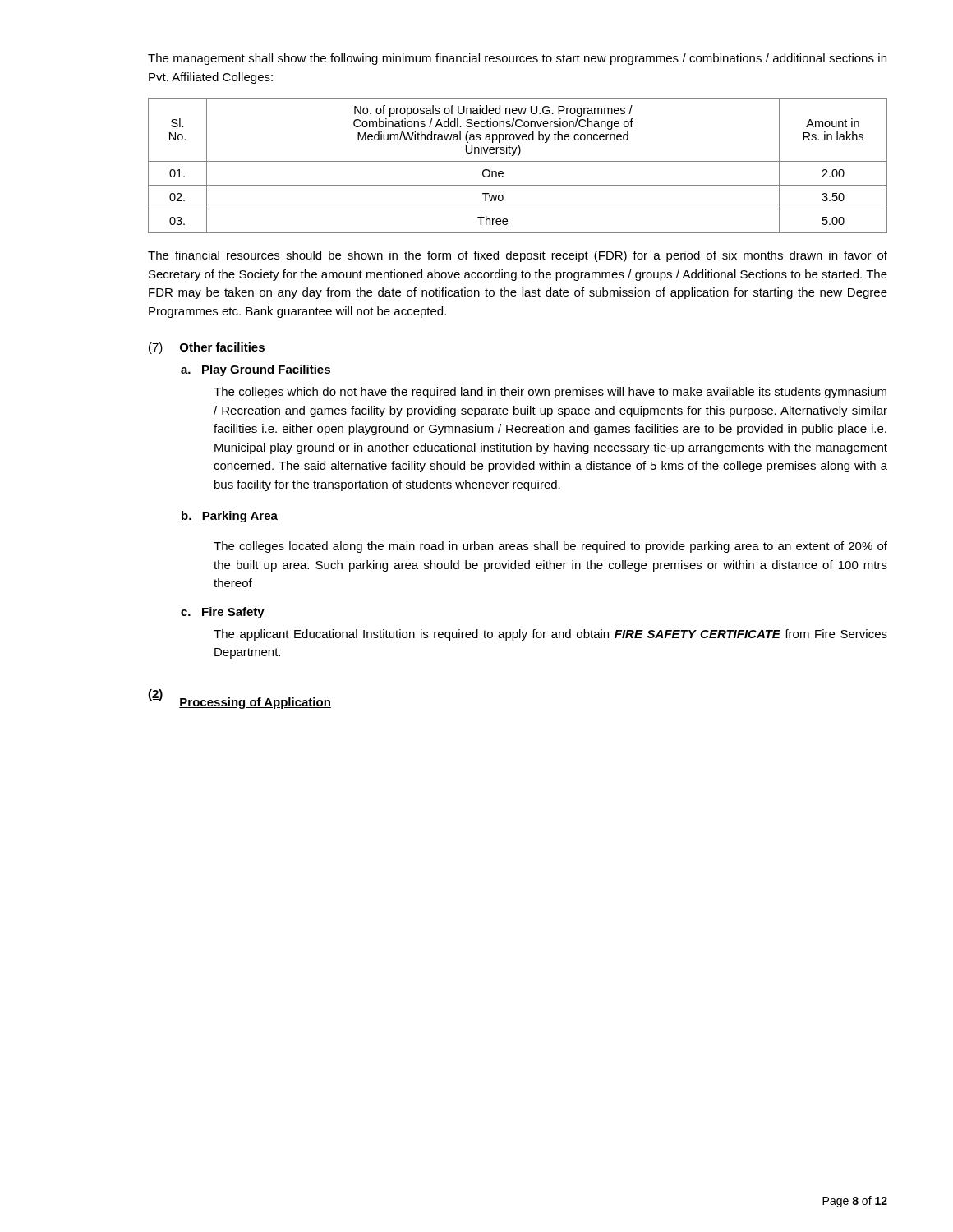Click the passage that begins "The colleges located along the main"

click(x=550, y=564)
